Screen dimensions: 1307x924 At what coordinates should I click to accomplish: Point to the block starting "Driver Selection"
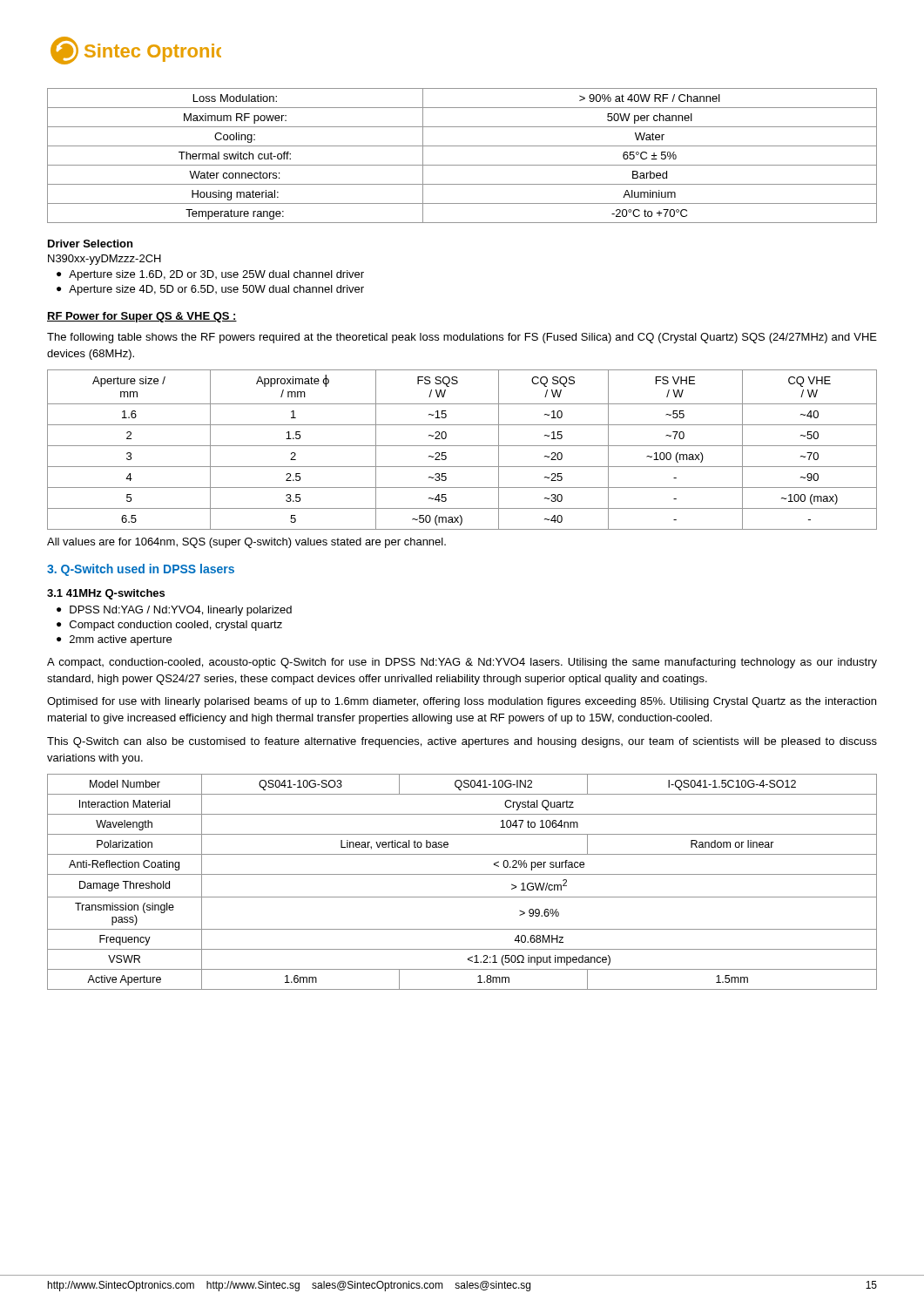[90, 243]
